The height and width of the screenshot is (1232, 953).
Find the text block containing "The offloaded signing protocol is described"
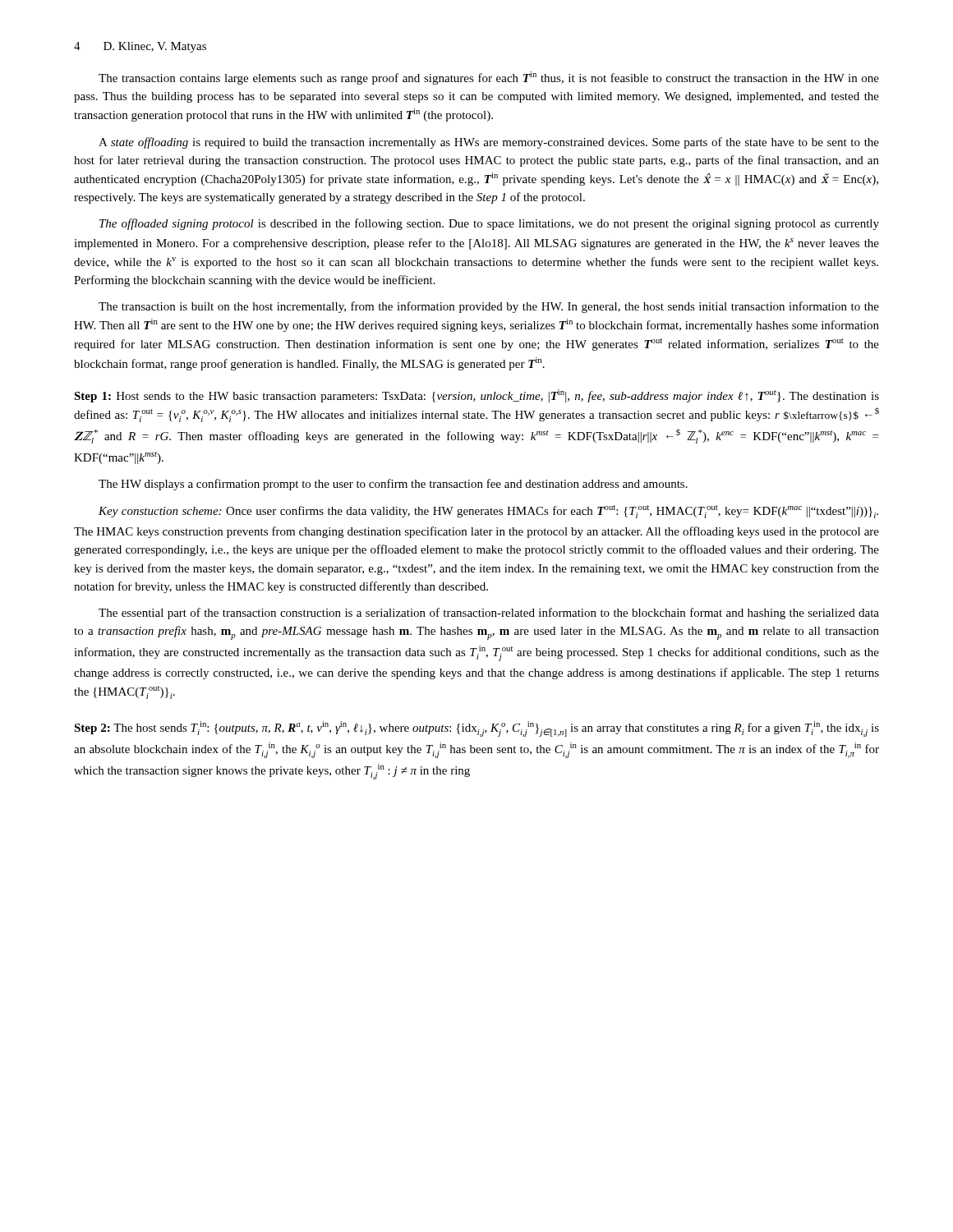[476, 252]
